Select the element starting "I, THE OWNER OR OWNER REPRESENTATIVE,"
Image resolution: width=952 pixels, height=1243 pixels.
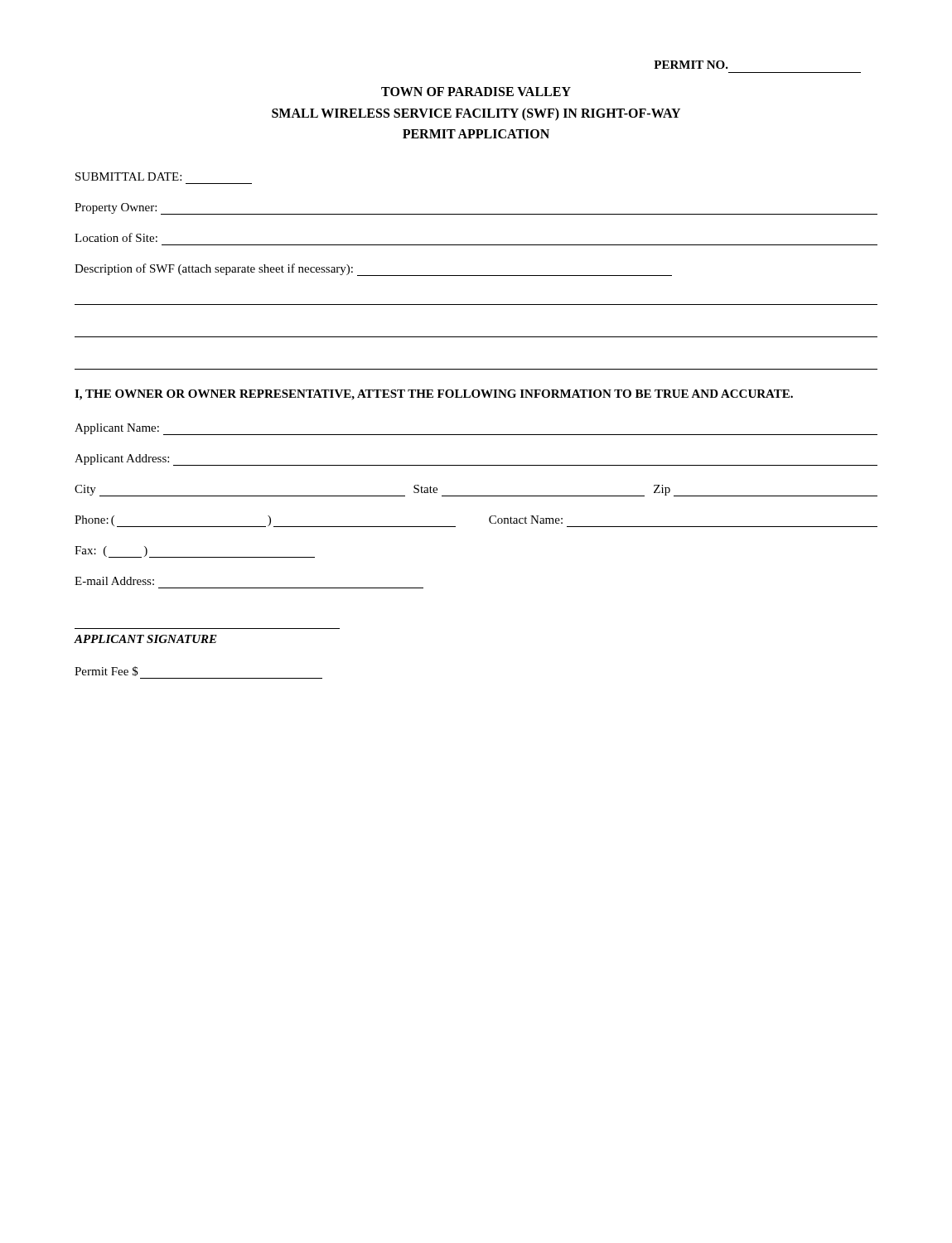434,393
